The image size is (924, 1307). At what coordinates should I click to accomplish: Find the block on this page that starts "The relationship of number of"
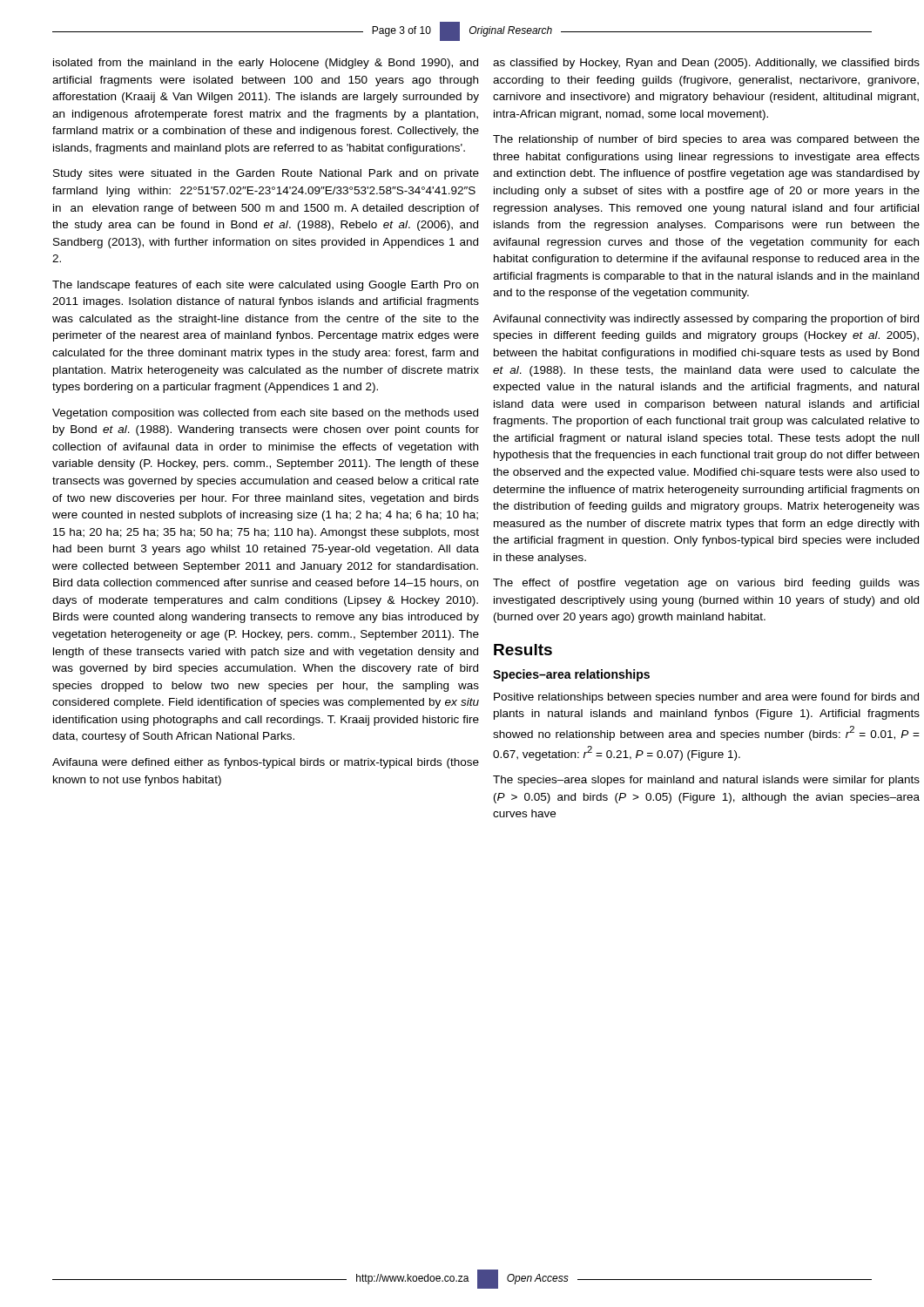pyautogui.click(x=706, y=216)
